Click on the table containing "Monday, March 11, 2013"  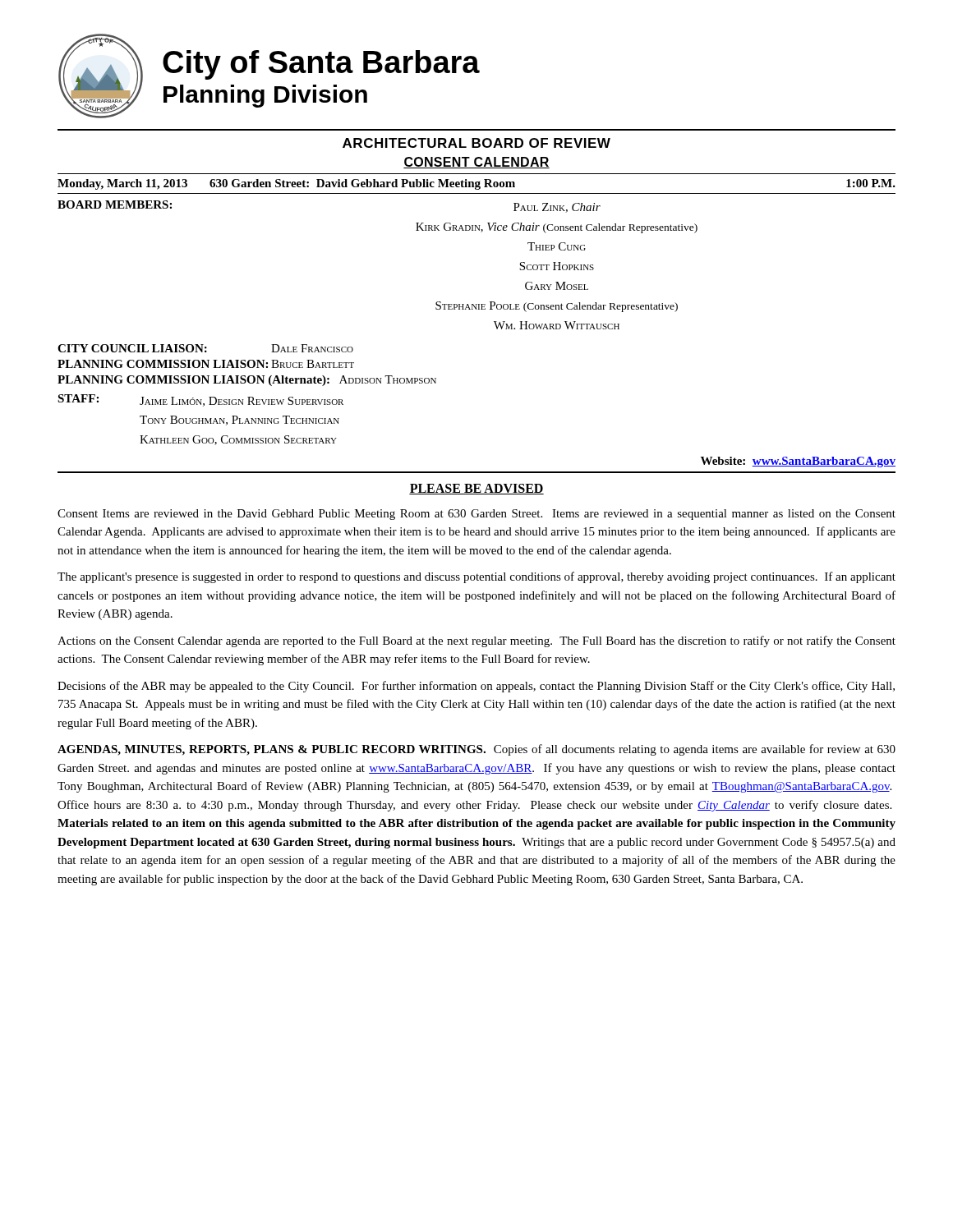click(476, 184)
